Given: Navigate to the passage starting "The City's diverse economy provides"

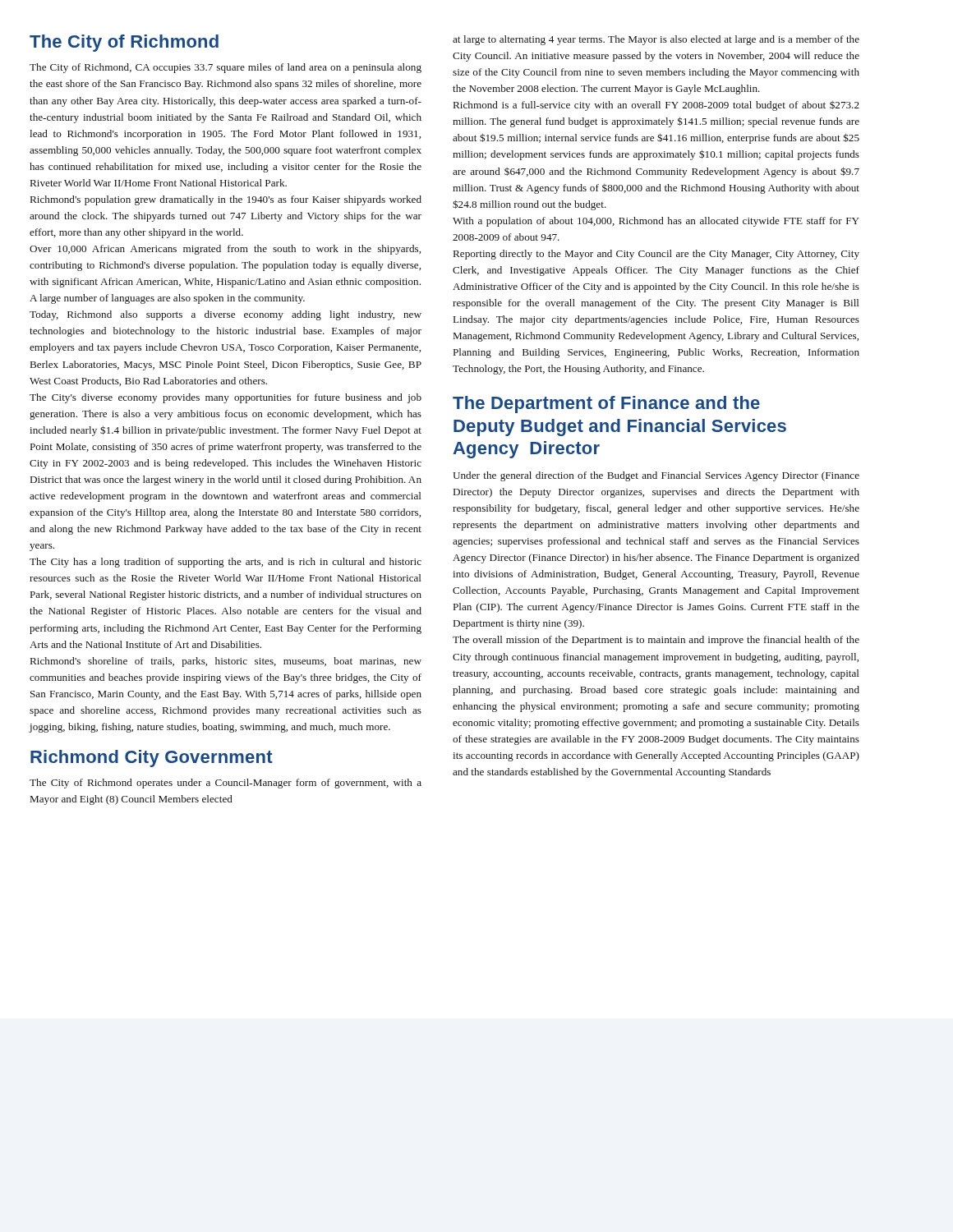Looking at the screenshot, I should coord(225,471).
